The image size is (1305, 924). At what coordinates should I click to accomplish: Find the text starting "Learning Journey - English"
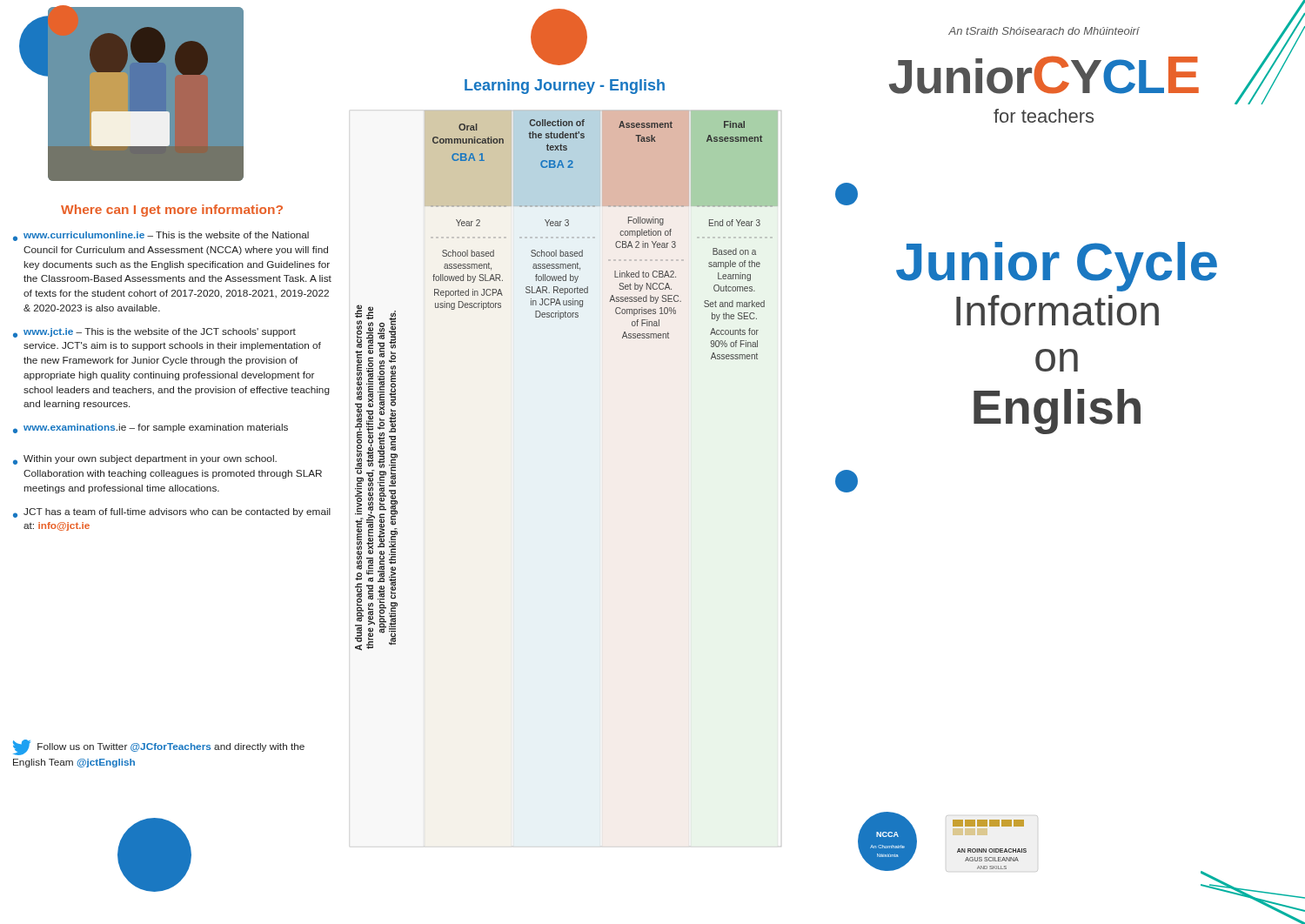(x=565, y=85)
